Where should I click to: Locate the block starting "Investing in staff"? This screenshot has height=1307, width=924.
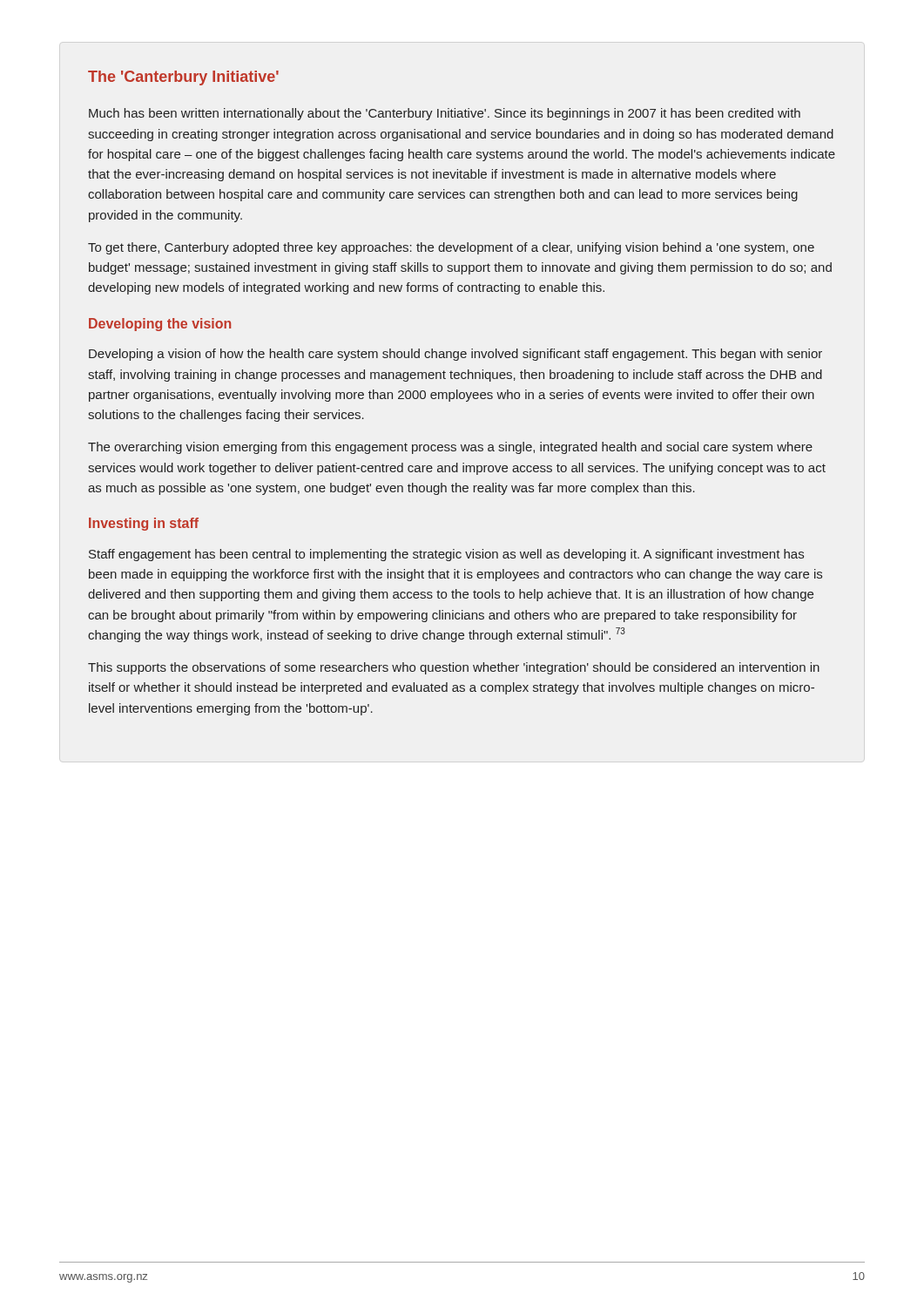click(143, 523)
